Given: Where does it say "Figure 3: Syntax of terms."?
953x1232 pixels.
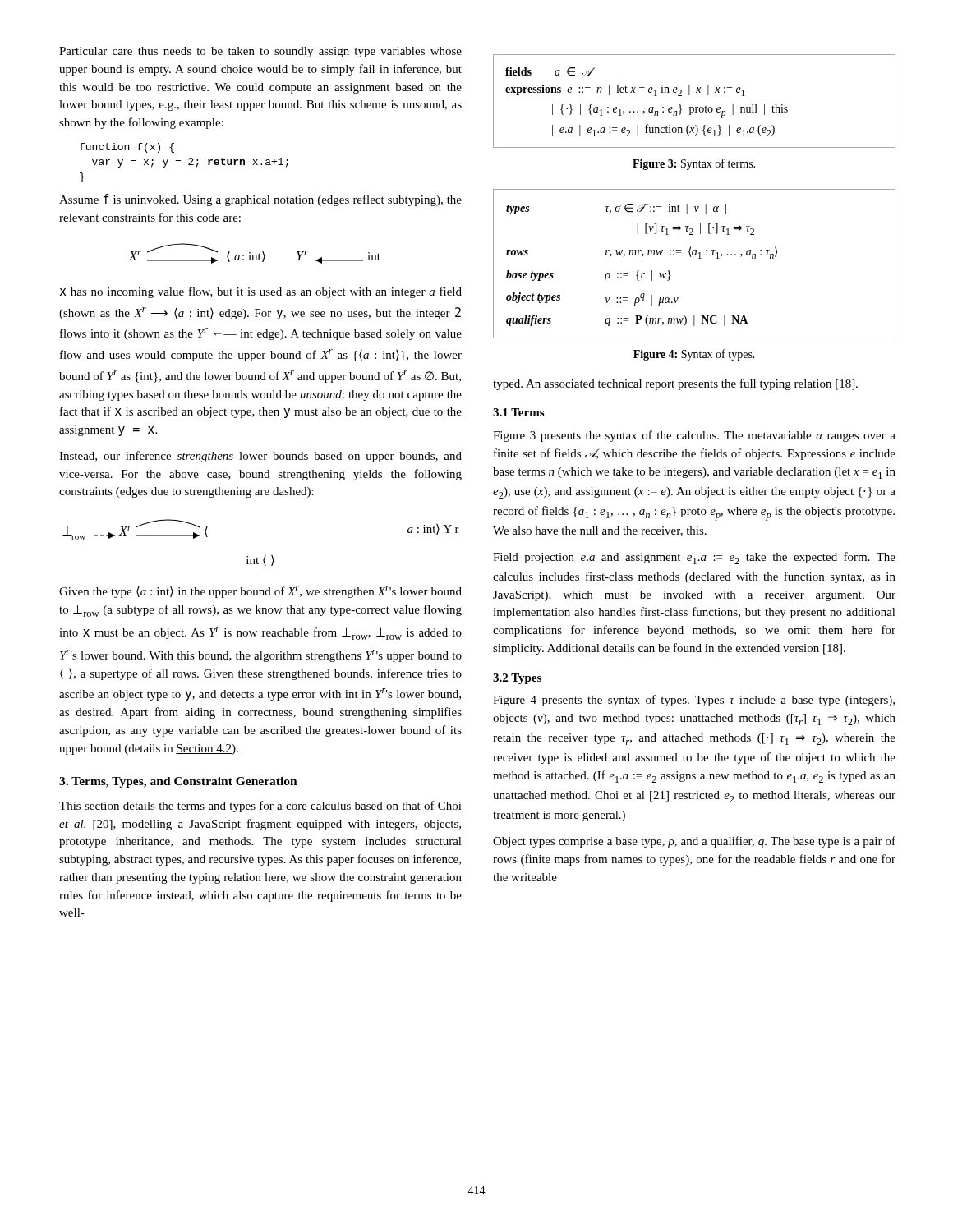Looking at the screenshot, I should tap(694, 164).
